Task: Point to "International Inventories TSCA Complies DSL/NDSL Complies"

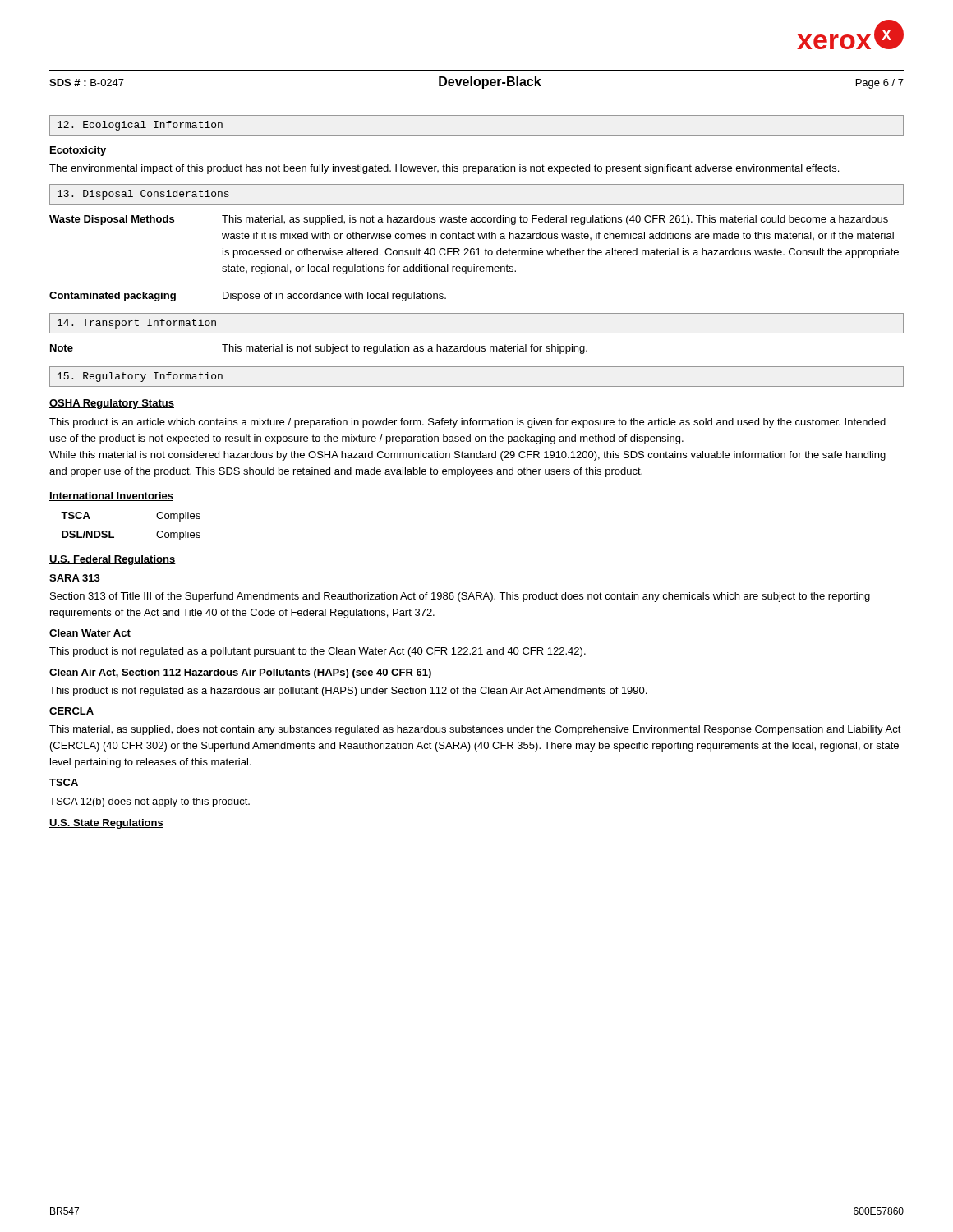Action: 111,496
